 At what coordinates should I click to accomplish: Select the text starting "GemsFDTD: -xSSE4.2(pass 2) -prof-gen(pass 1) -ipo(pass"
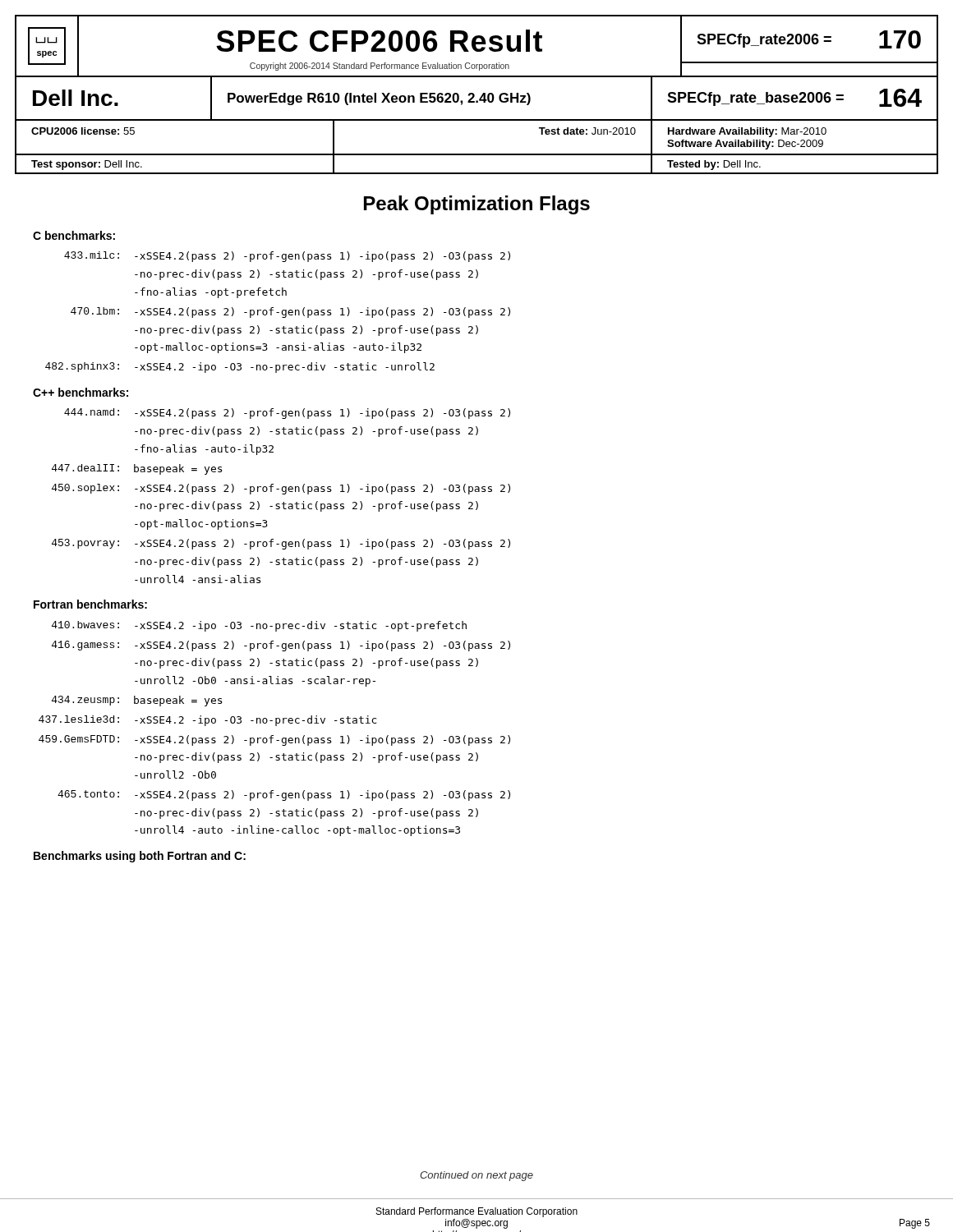[273, 758]
